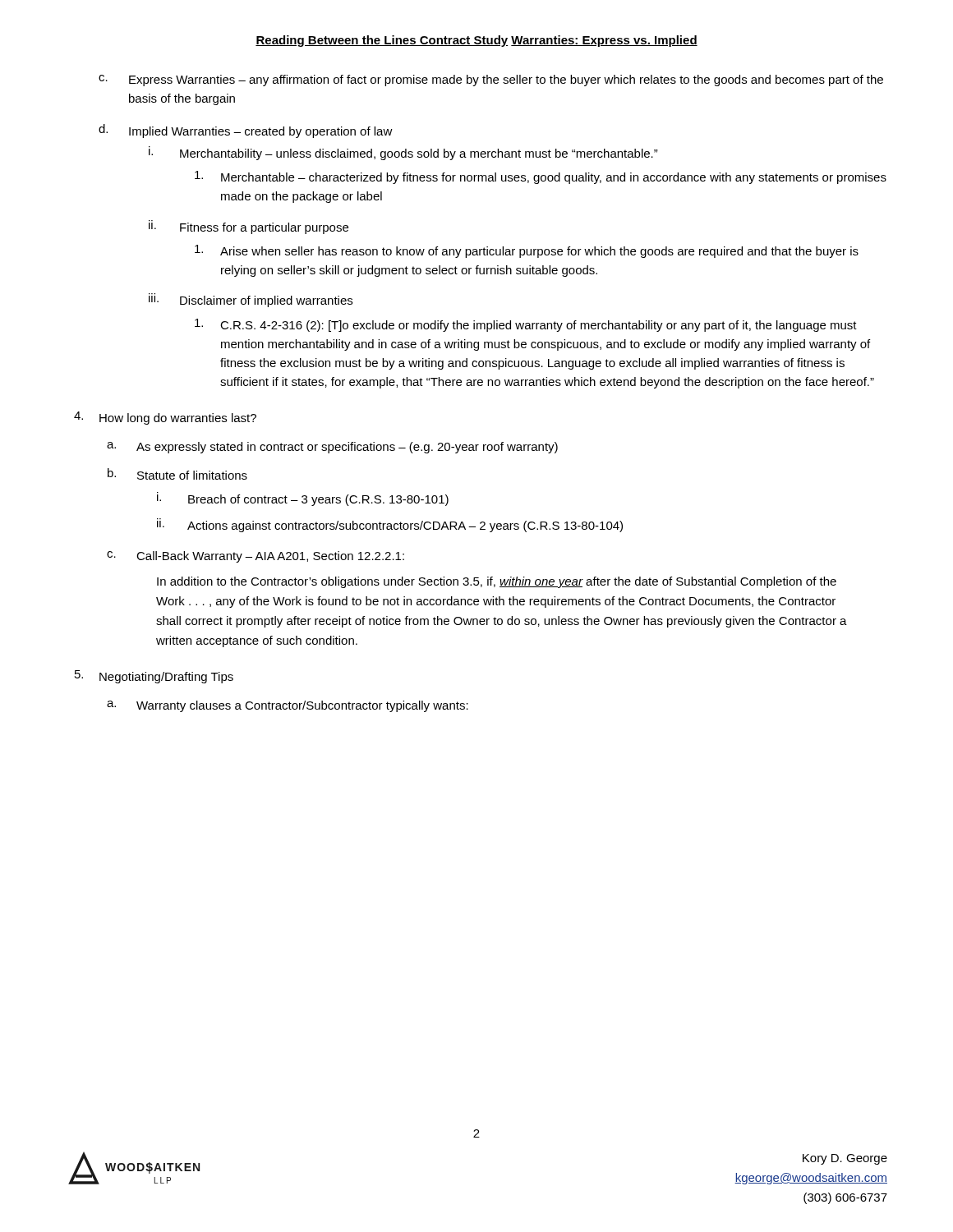
Task: Navigate to the text starting "a. Warranty clauses a Contractor/Subcontractor typically wants:"
Action: click(288, 706)
